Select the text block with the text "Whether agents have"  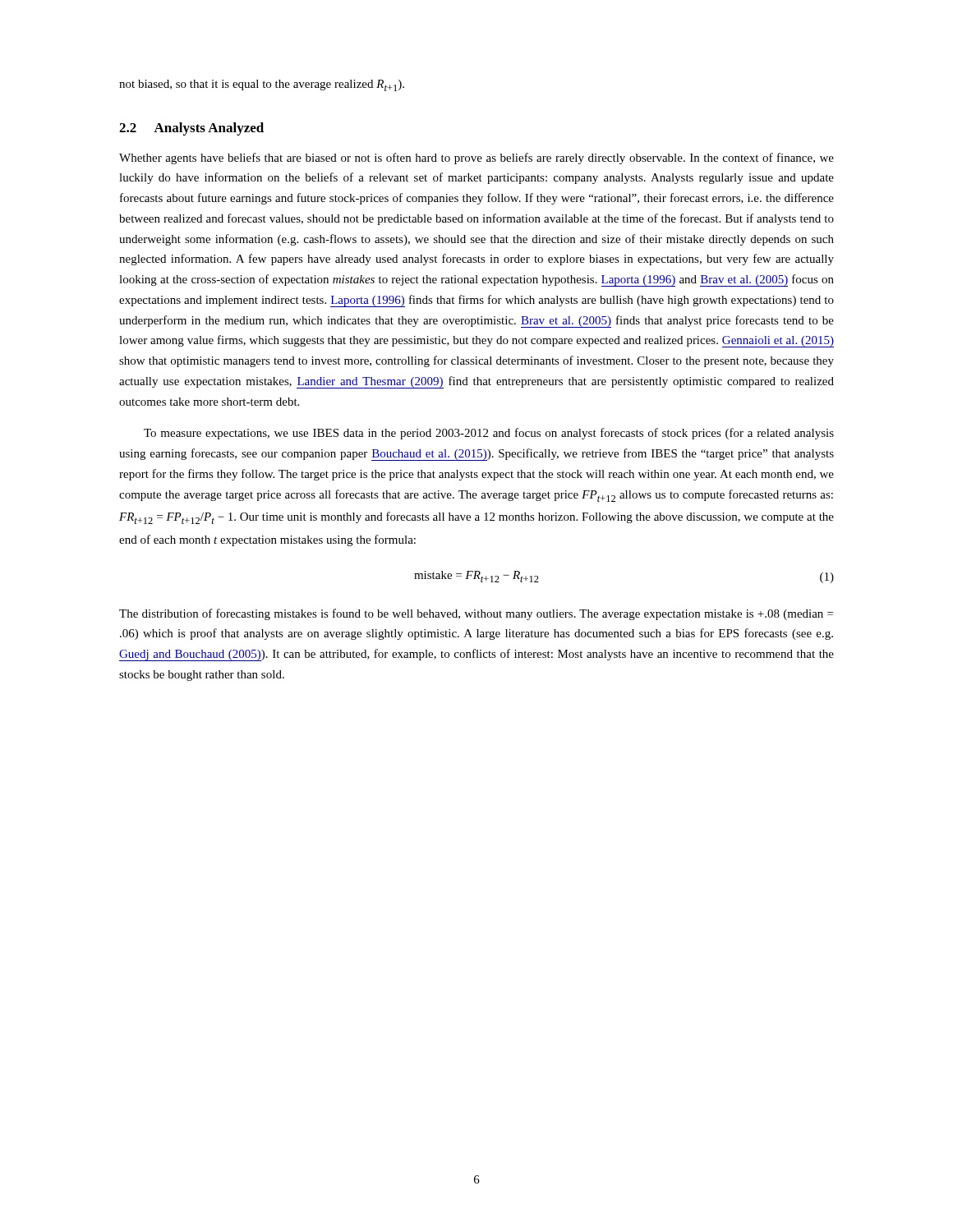coord(476,280)
